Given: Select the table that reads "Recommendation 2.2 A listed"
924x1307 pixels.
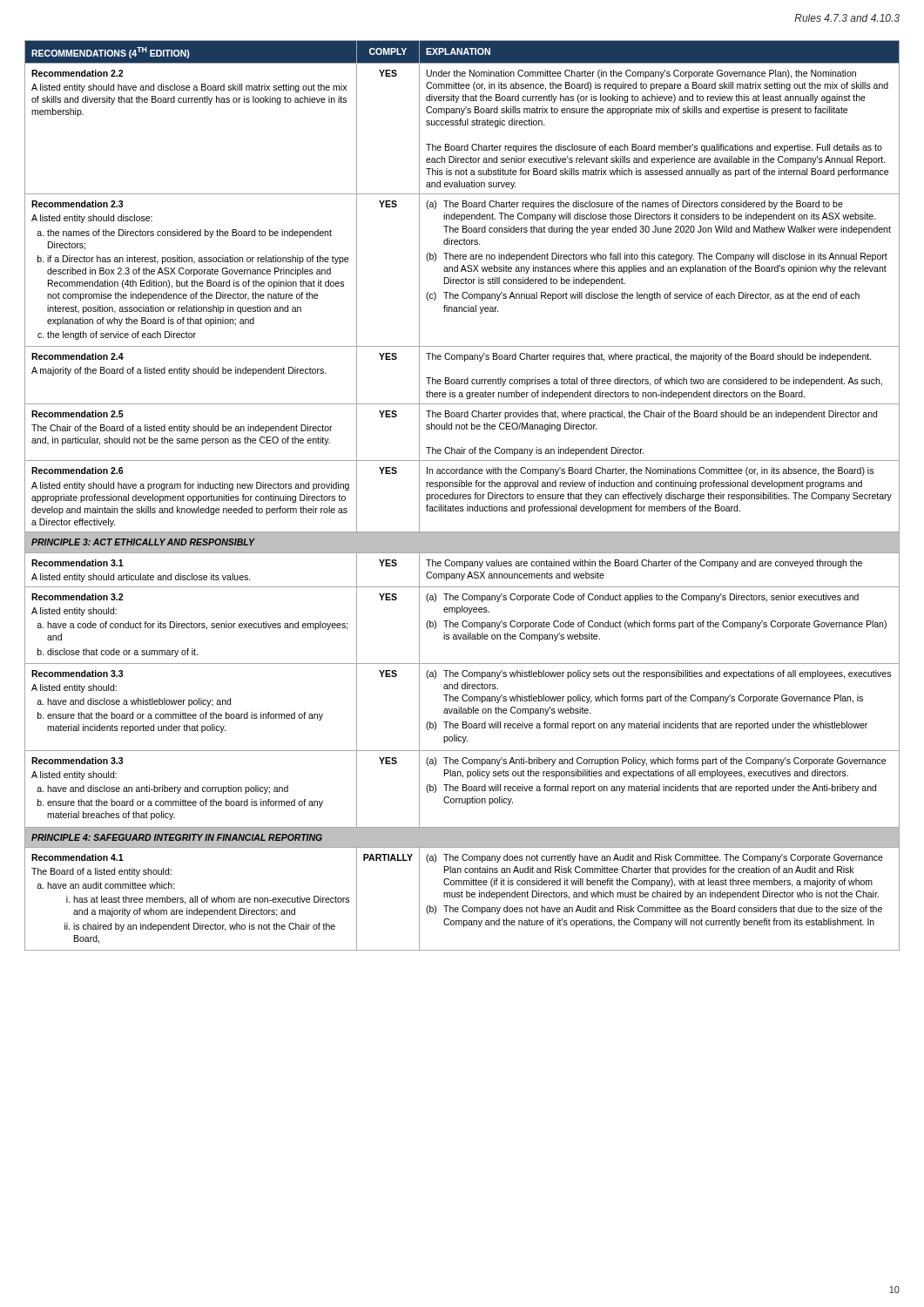Looking at the screenshot, I should pos(462,495).
